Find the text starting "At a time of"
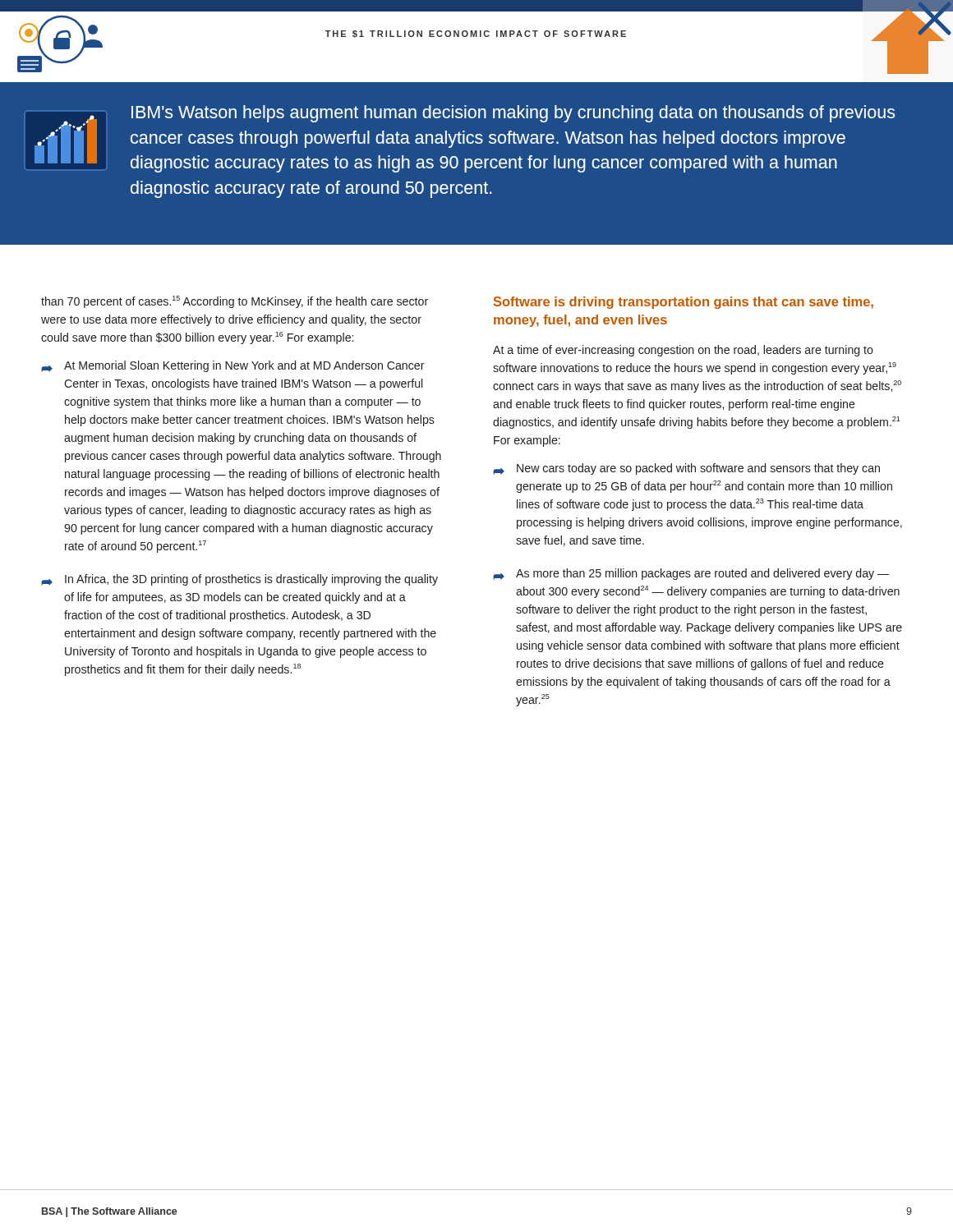 click(697, 395)
